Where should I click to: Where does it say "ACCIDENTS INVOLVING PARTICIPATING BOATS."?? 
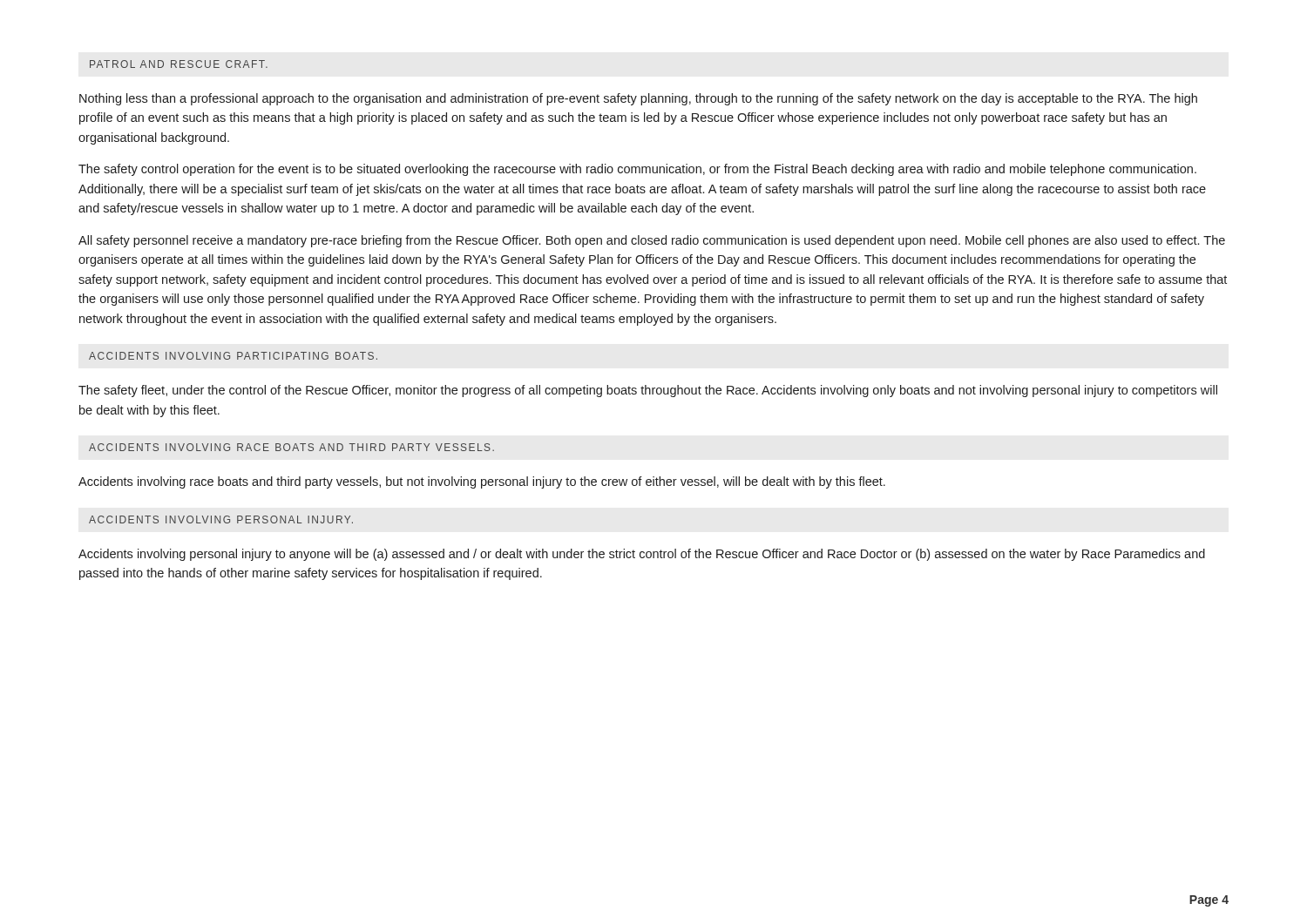[234, 356]
